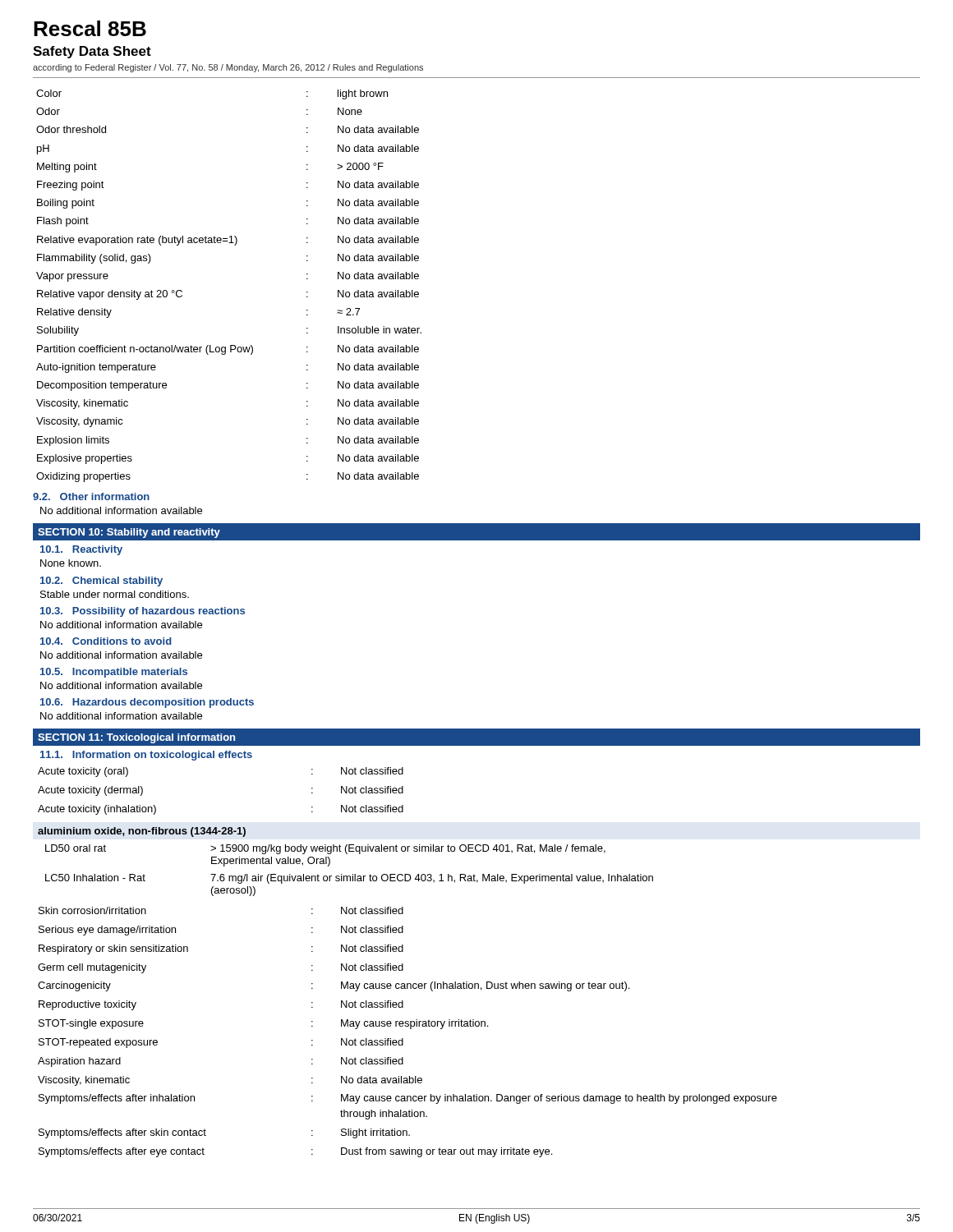Navigate to the text block starting "SECTION 10: Stability and"
Viewport: 953px width, 1232px height.
[129, 532]
